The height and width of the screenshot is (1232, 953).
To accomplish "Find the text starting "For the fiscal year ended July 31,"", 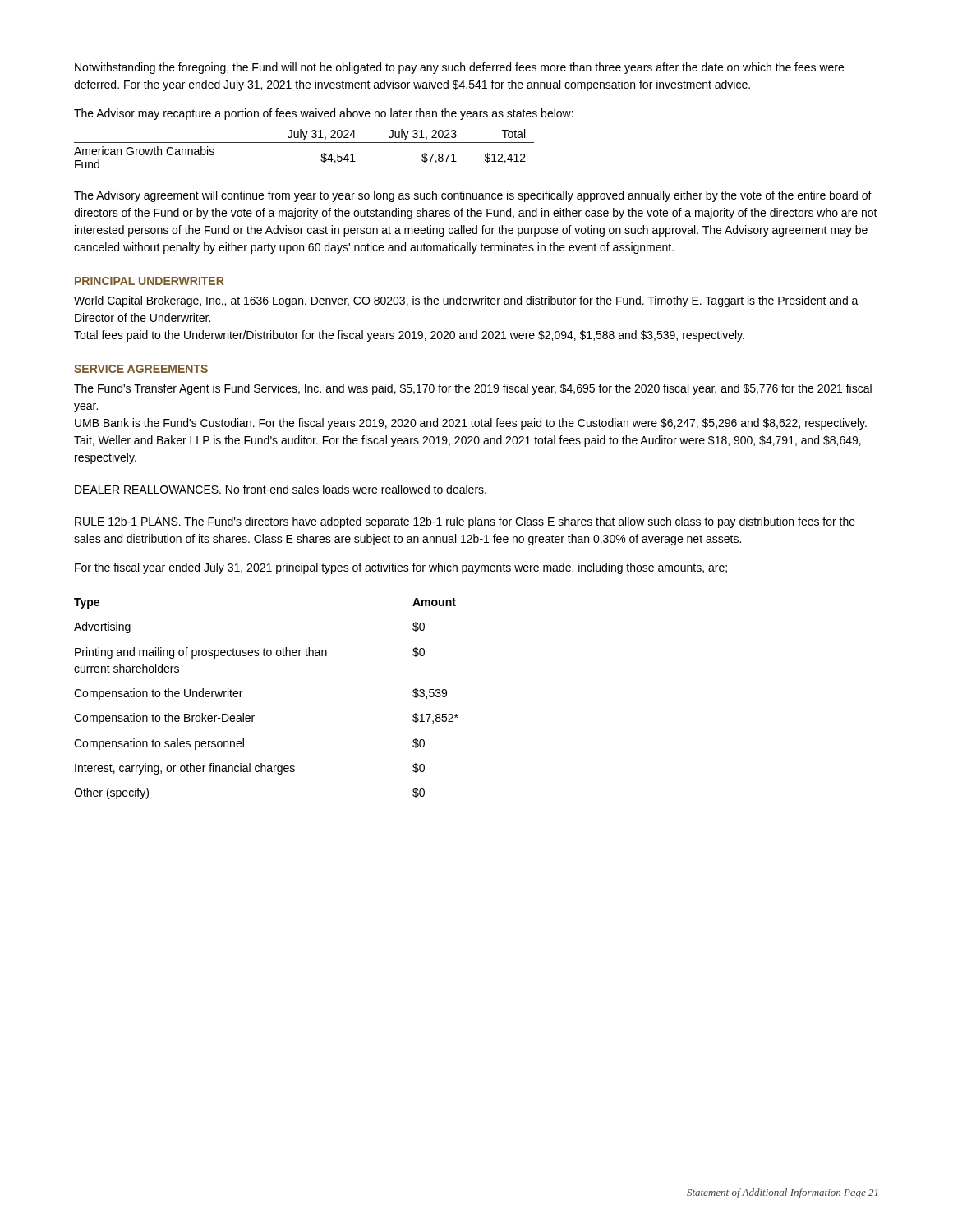I will pos(401,568).
